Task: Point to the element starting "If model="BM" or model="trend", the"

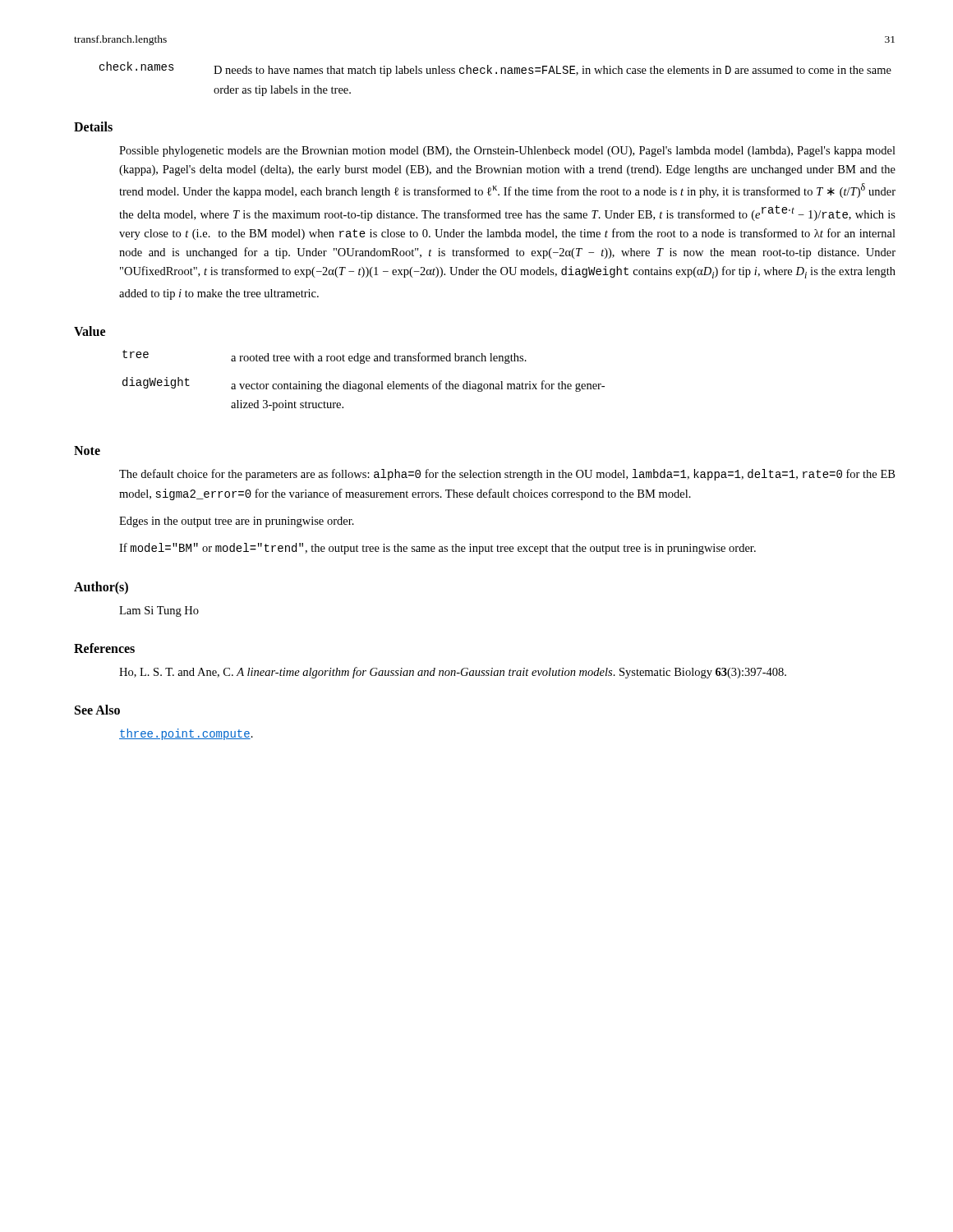Action: 438,548
